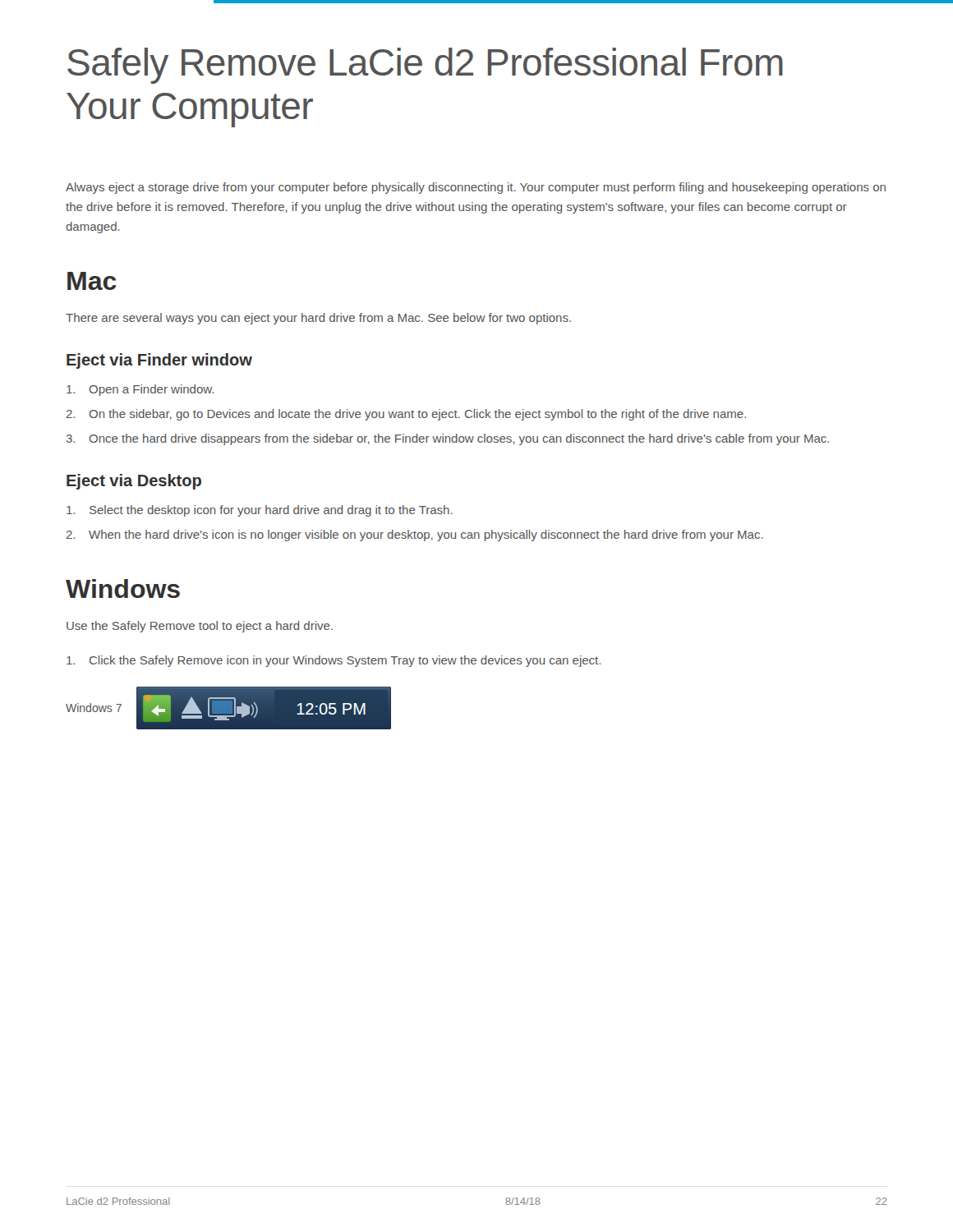Viewport: 953px width, 1232px height.
Task: Point to the block beginning "Click the Safely Remove icon in your Windows"
Action: (x=476, y=660)
